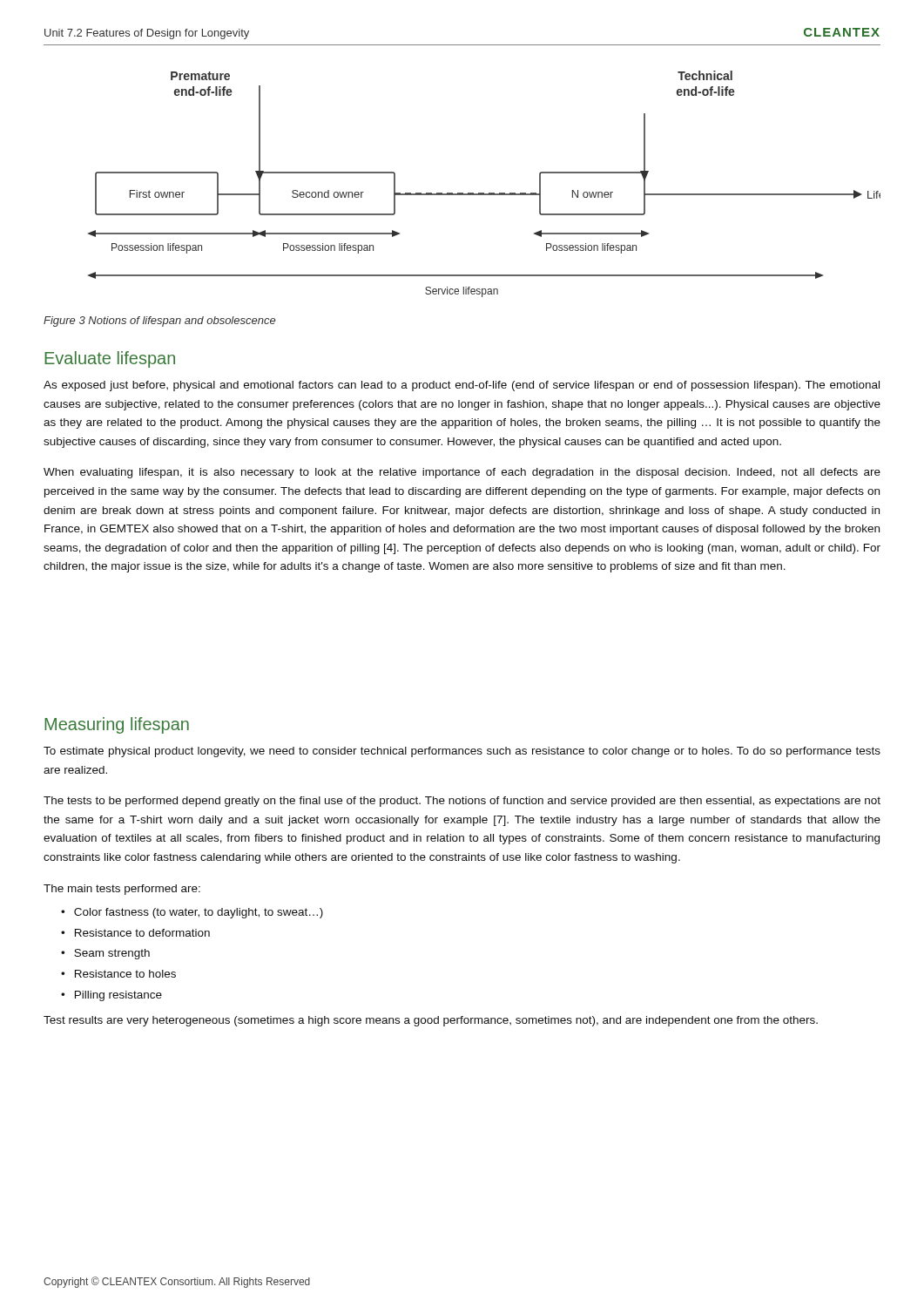The width and height of the screenshot is (924, 1307).
Task: Navigate to the passage starting "The tests to be performed"
Action: 462,829
